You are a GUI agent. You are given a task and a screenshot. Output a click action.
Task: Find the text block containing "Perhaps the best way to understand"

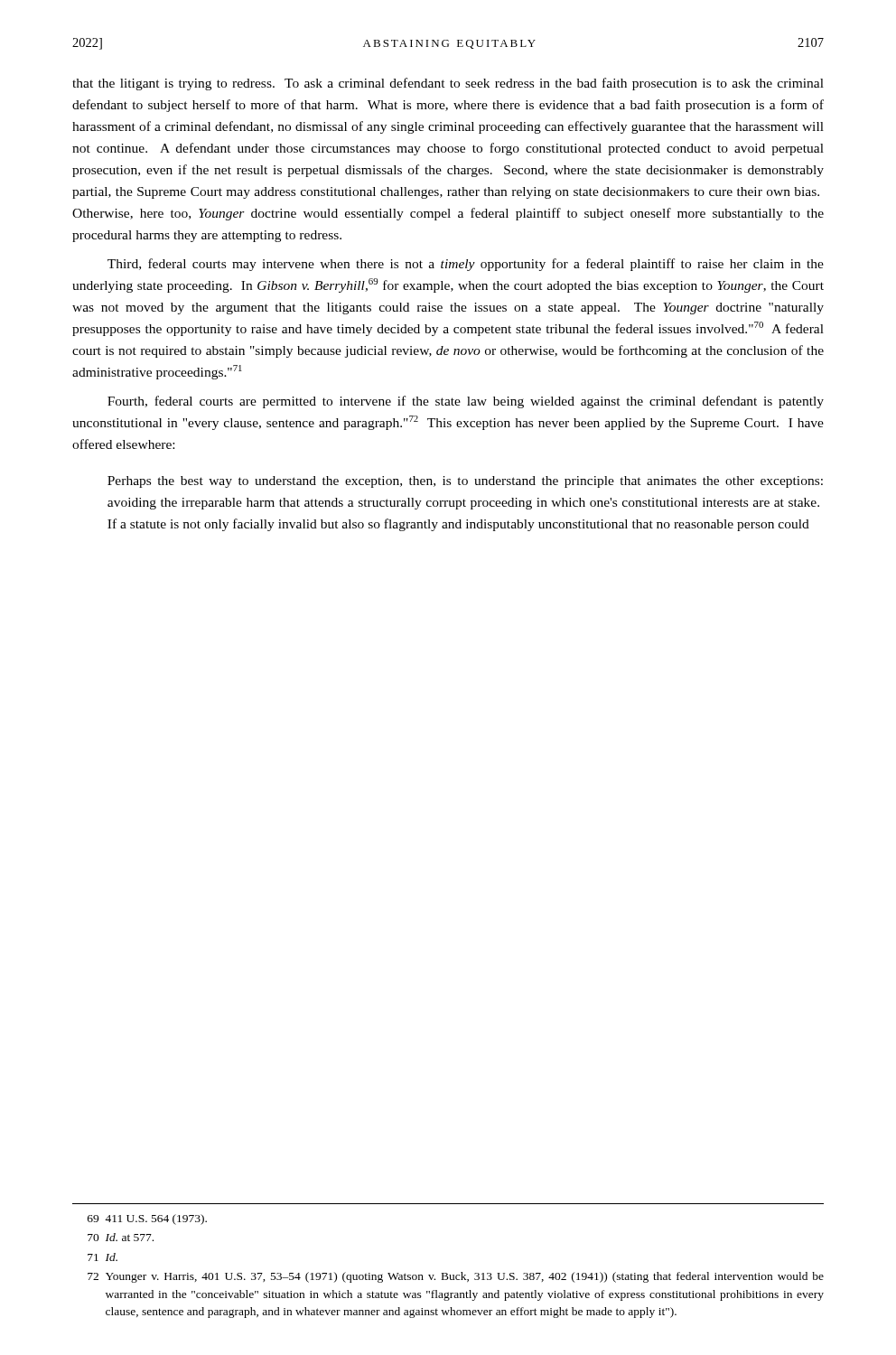(466, 502)
